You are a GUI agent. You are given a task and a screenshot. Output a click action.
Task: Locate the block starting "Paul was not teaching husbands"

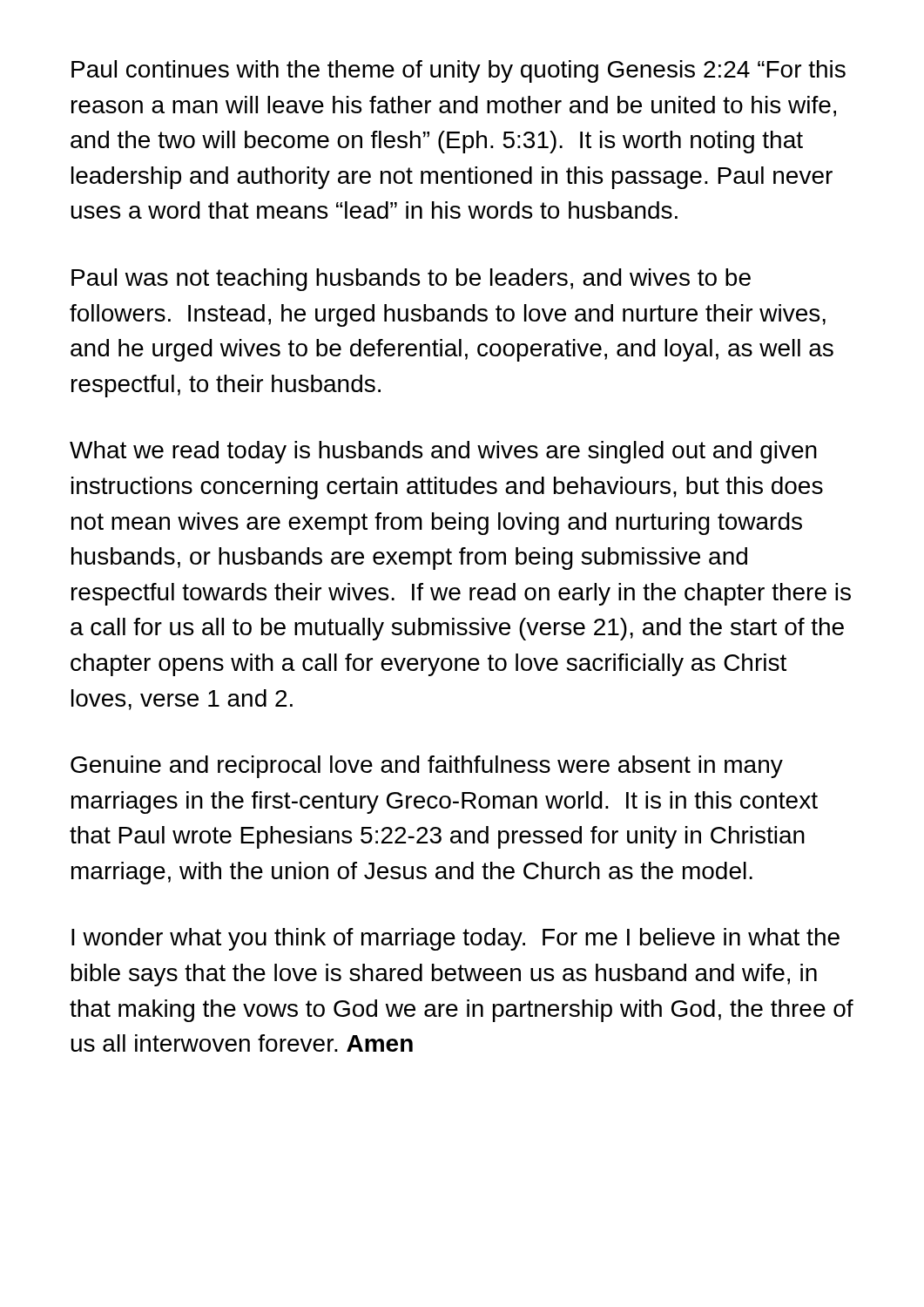click(x=452, y=331)
